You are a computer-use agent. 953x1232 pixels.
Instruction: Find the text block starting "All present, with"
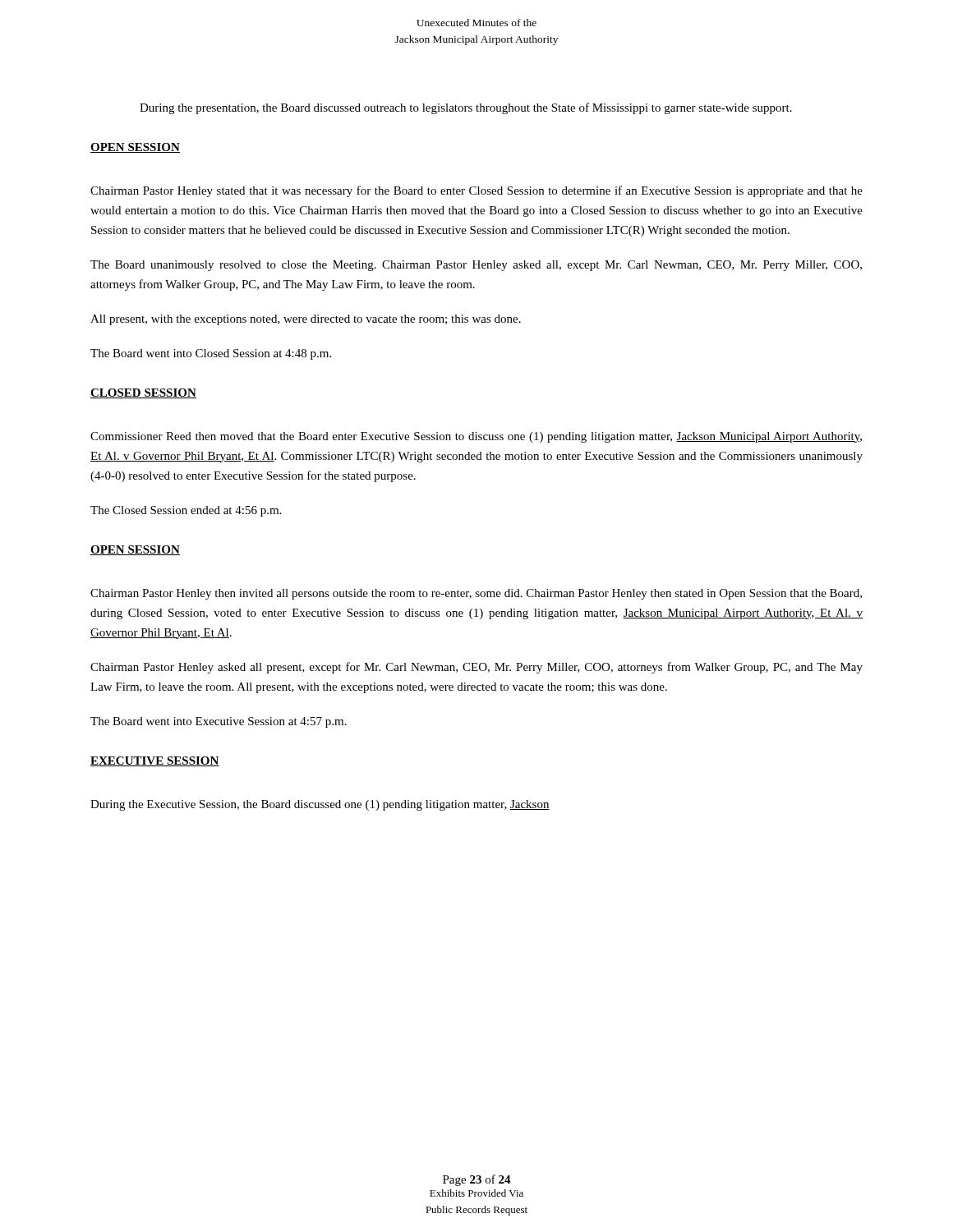pyautogui.click(x=306, y=318)
